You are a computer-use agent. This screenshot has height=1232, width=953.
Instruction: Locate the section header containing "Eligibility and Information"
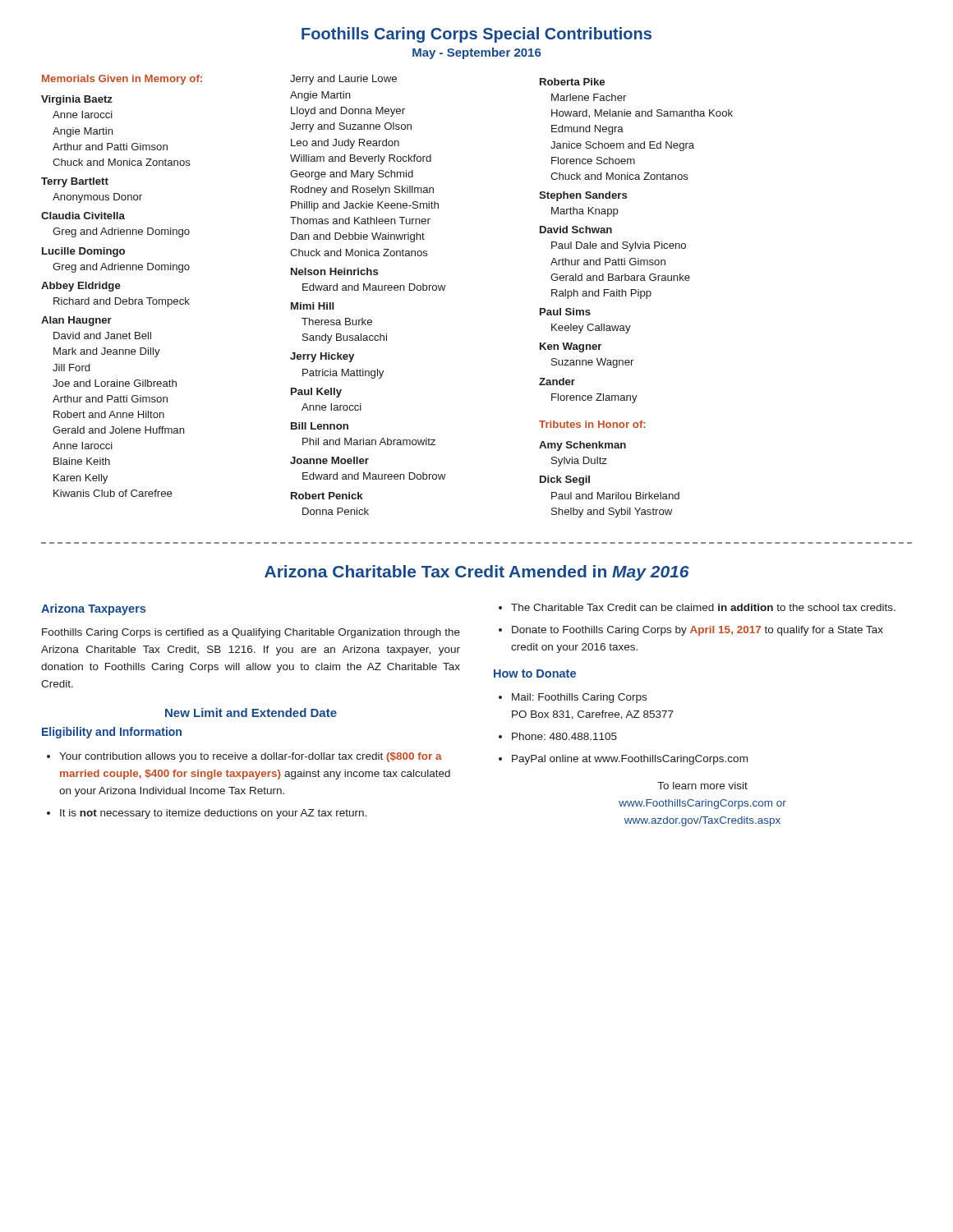pyautogui.click(x=112, y=732)
